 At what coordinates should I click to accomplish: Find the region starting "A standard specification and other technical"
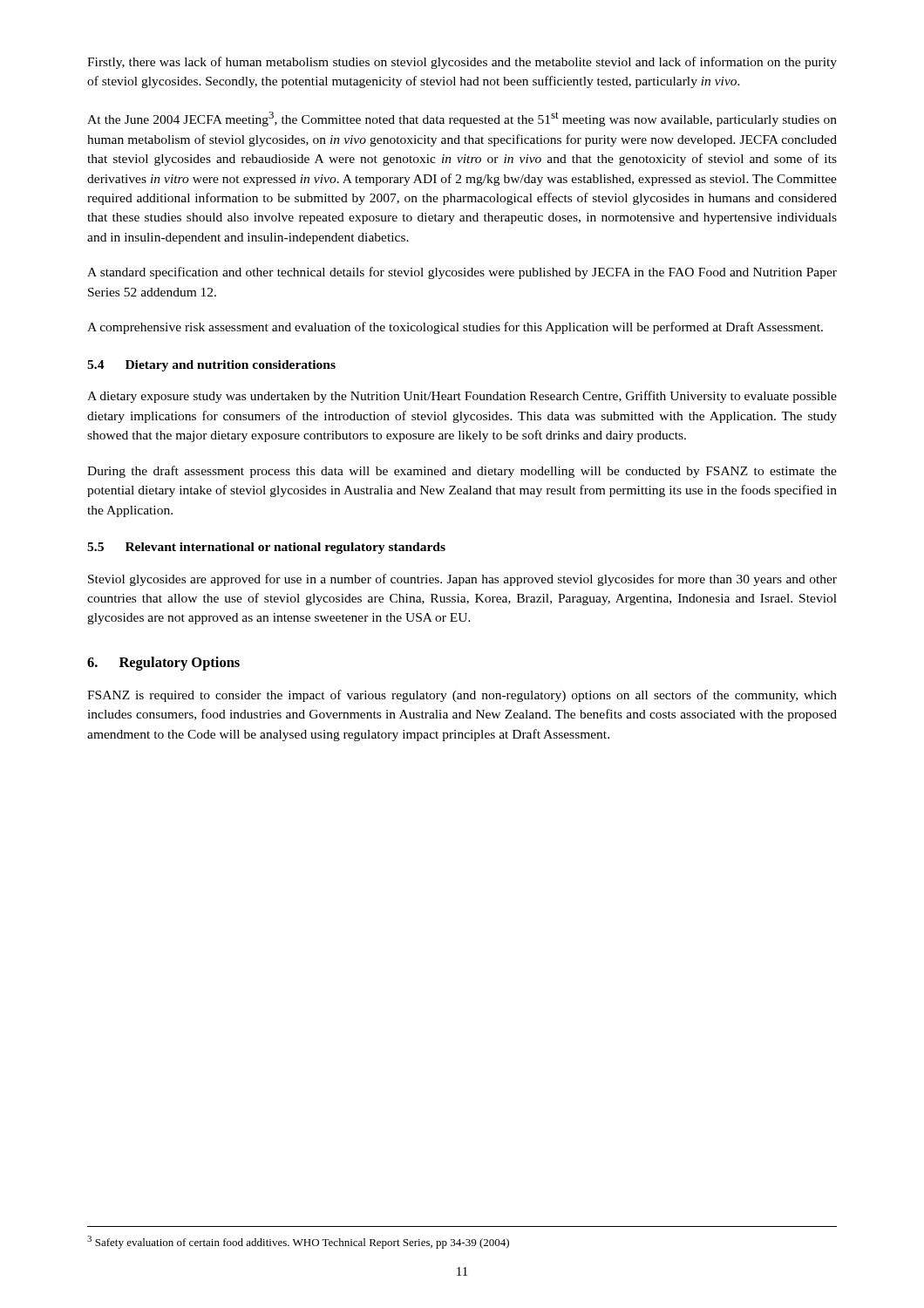[x=462, y=282]
